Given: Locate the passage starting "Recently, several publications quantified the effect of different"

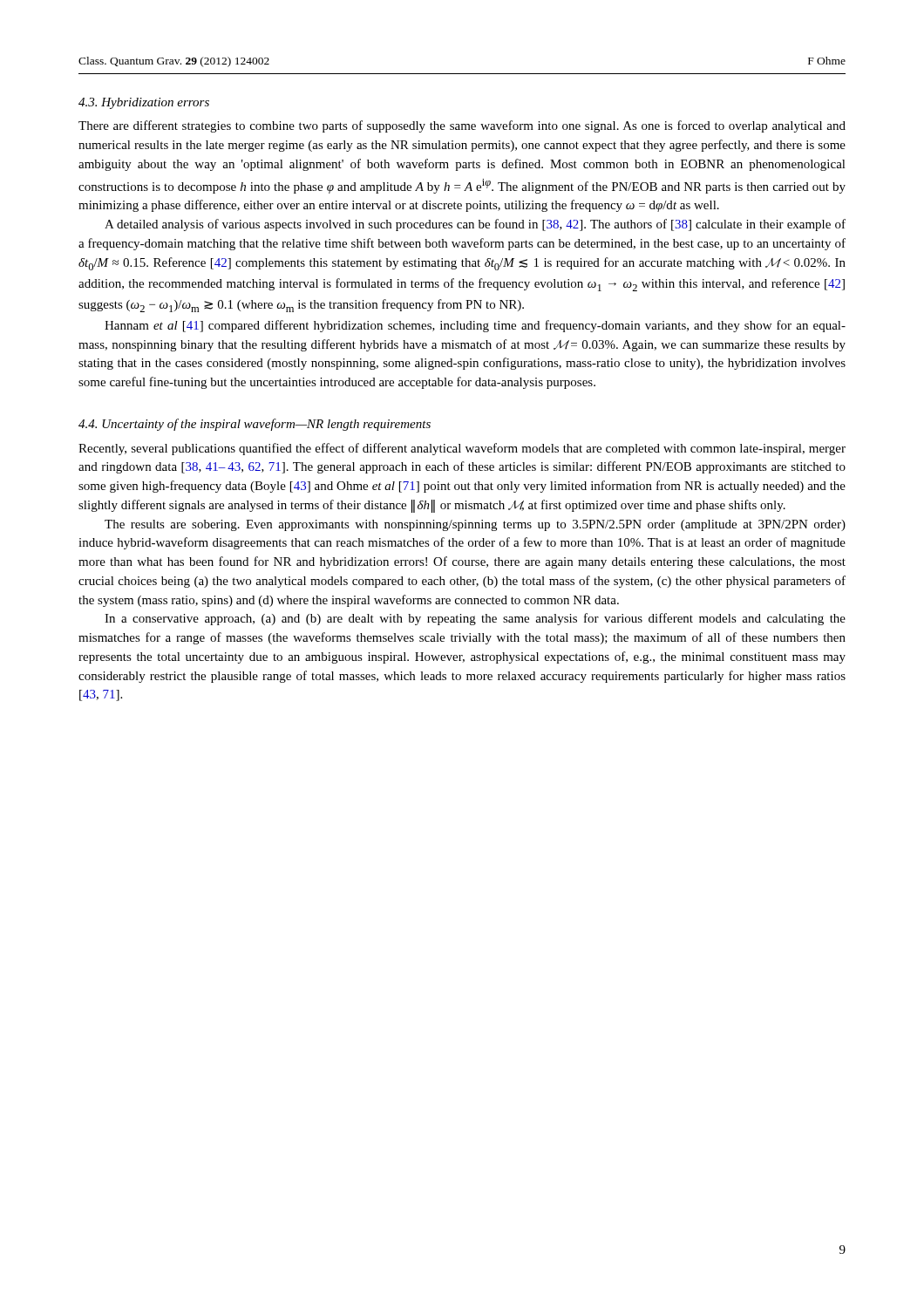Looking at the screenshot, I should click(x=462, y=476).
